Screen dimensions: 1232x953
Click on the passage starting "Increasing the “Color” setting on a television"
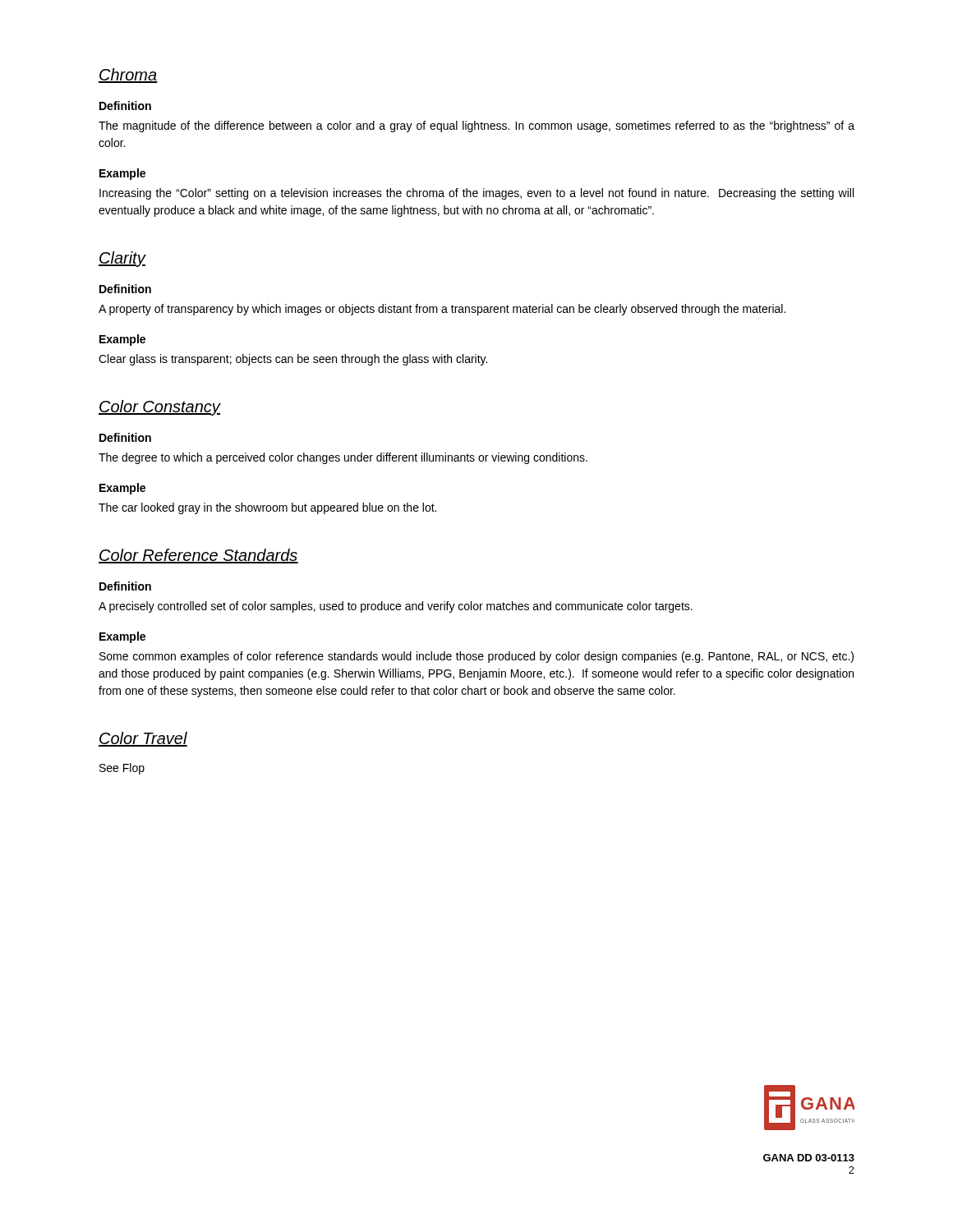(476, 202)
